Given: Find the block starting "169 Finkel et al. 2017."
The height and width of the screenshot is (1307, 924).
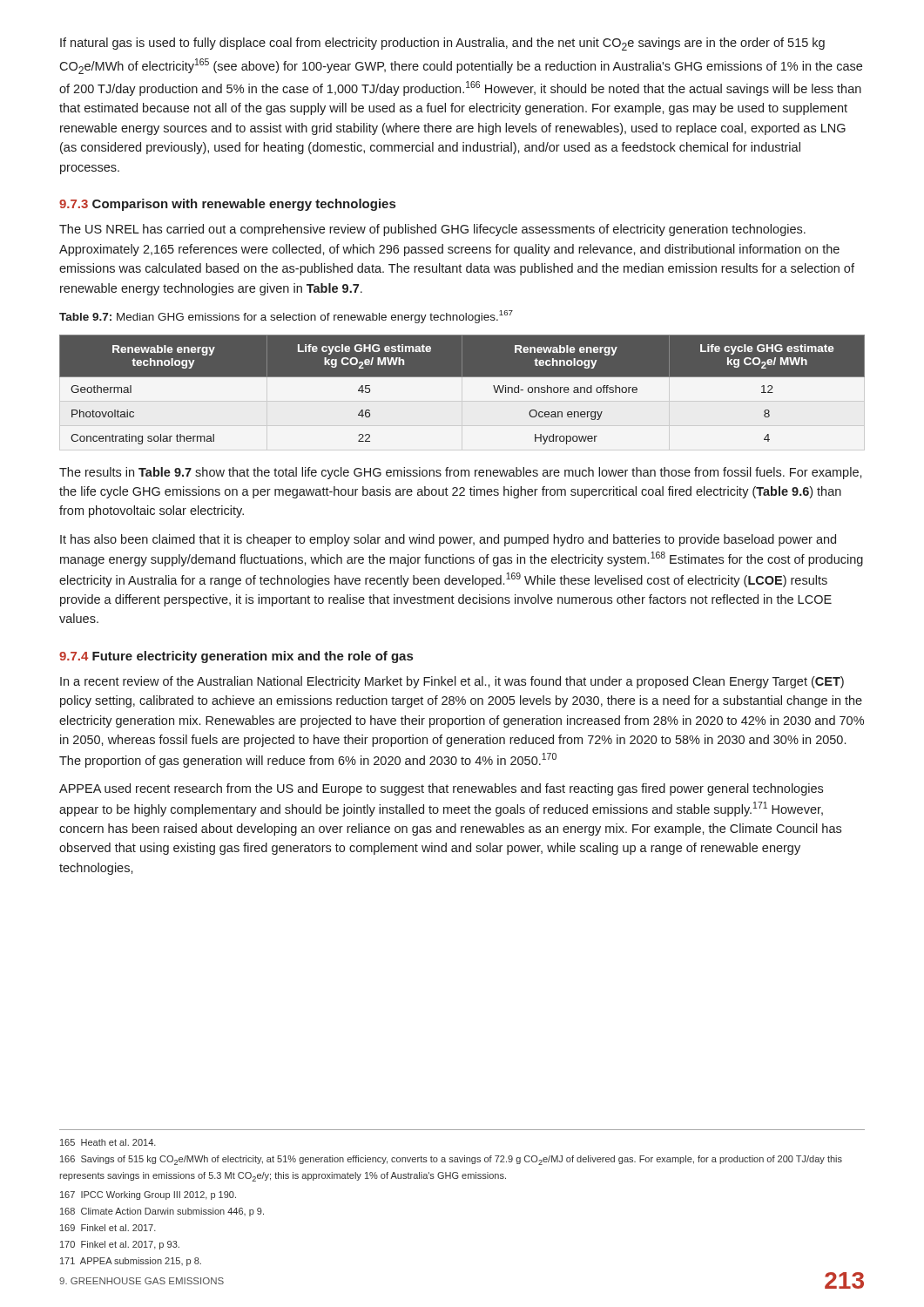Looking at the screenshot, I should 108,1228.
